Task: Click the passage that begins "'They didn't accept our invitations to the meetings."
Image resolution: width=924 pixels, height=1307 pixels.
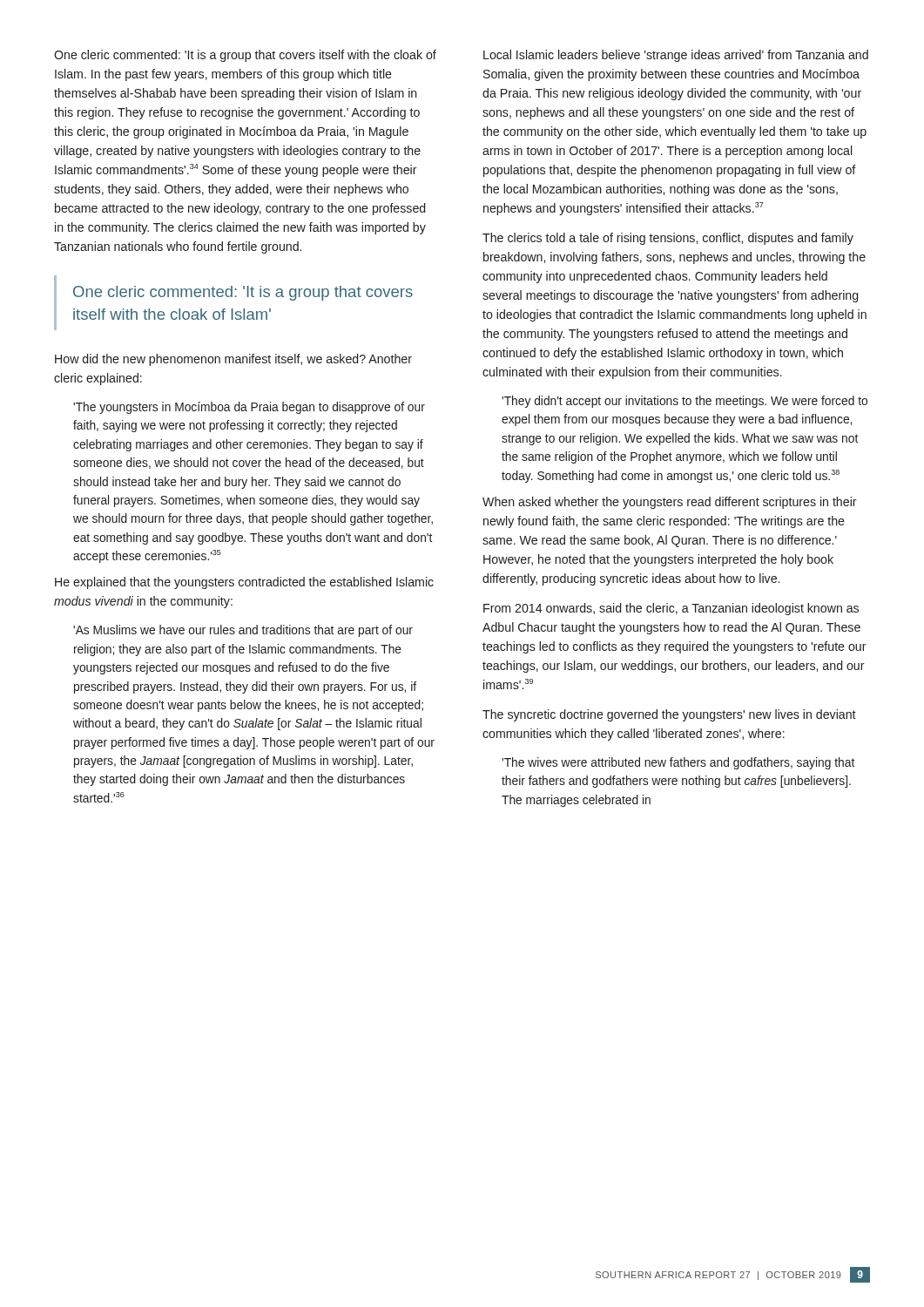Action: pos(686,439)
